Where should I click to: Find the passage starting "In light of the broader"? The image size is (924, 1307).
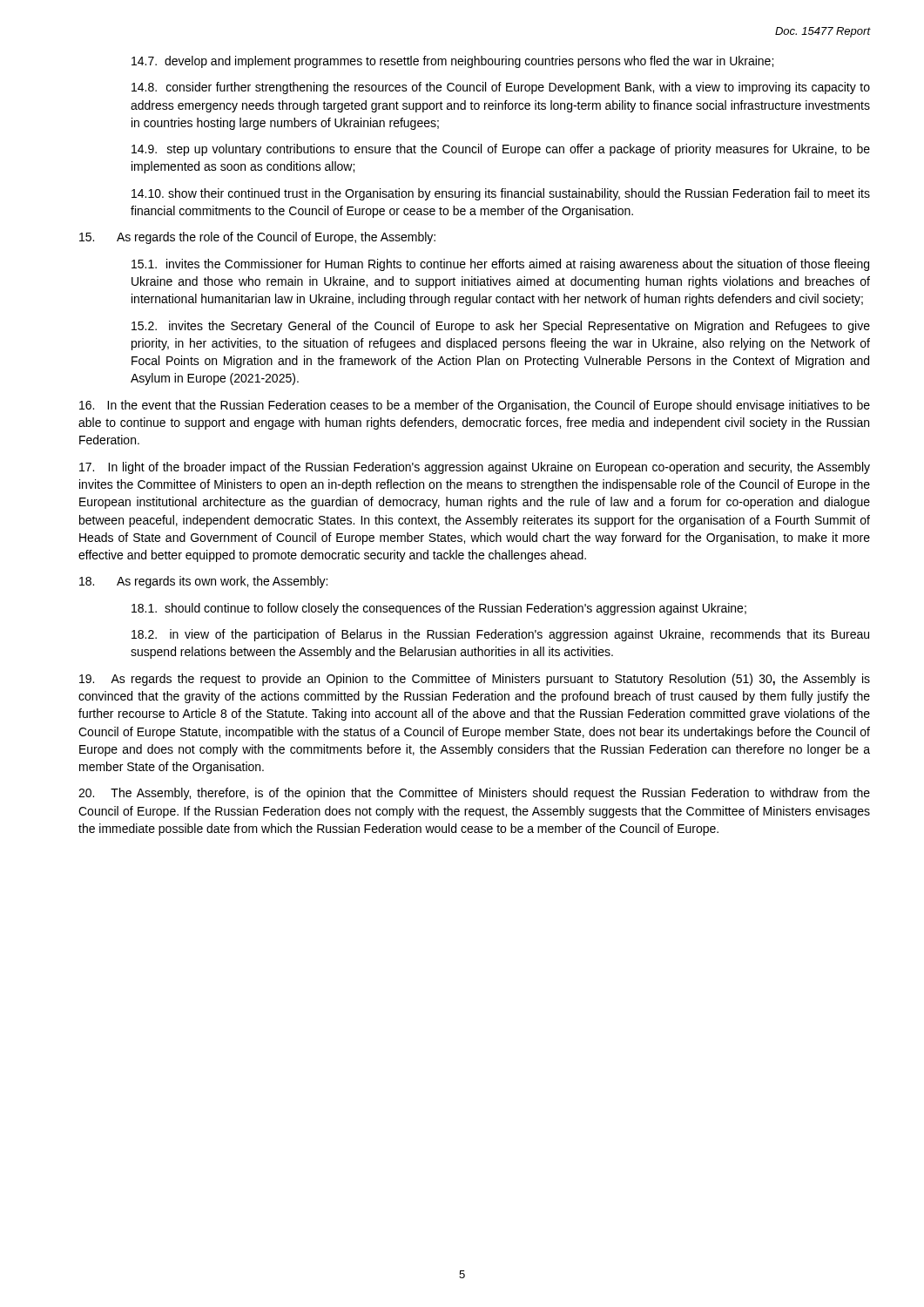474,511
